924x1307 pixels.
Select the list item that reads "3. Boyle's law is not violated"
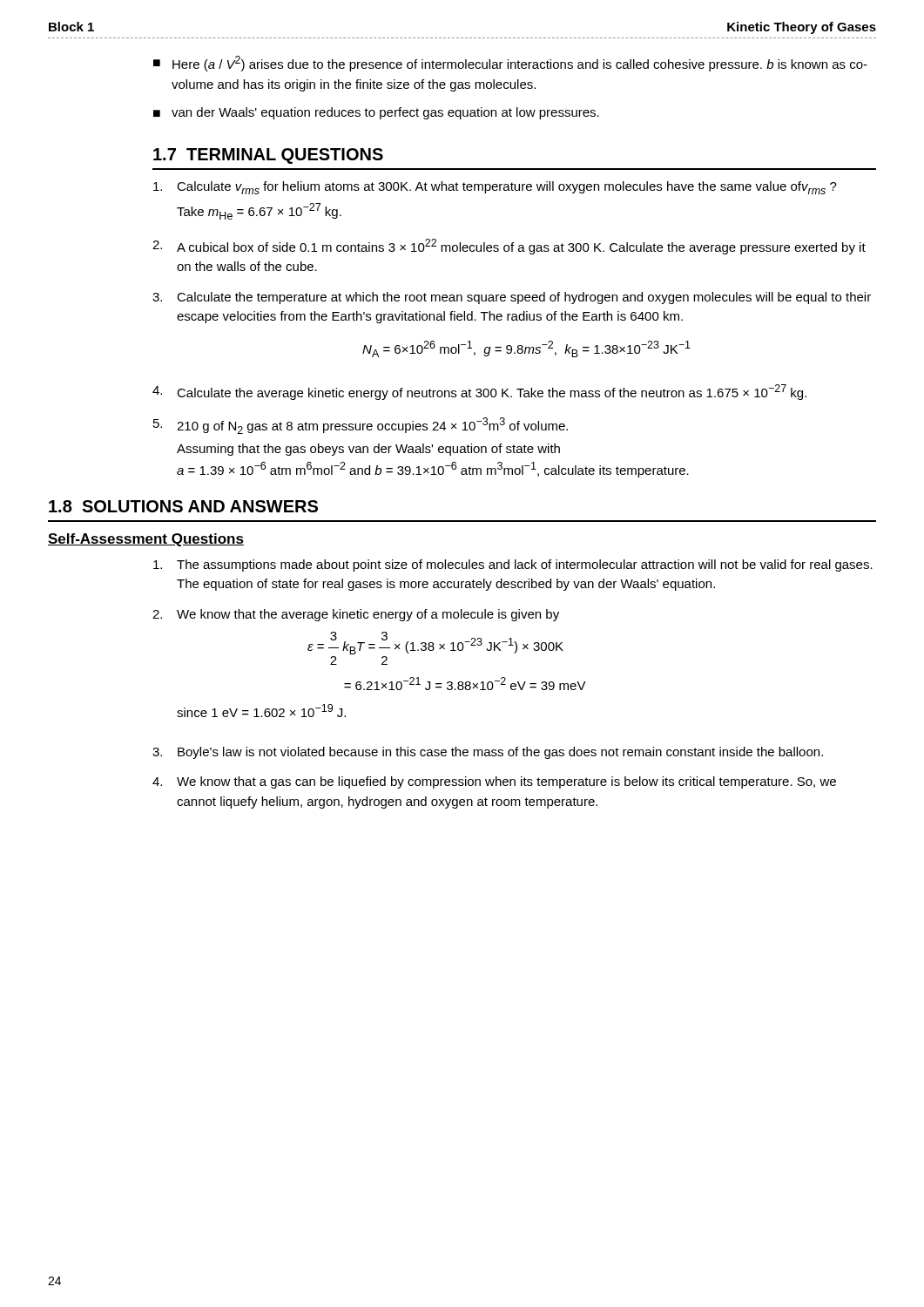coord(514,752)
